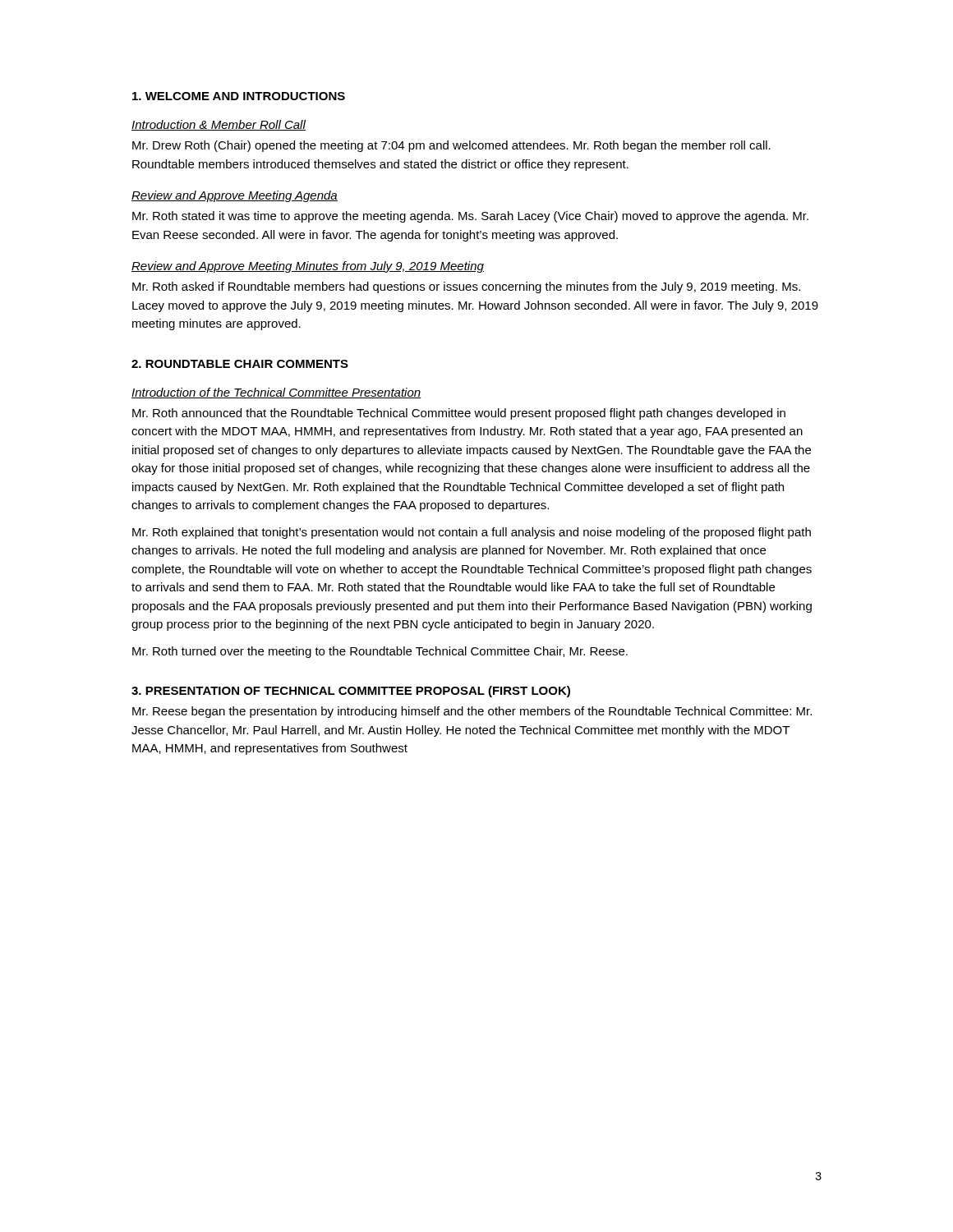Image resolution: width=953 pixels, height=1232 pixels.
Task: Where does it say "Introduction of the Technical Committee Presentation"?
Action: (x=276, y=392)
